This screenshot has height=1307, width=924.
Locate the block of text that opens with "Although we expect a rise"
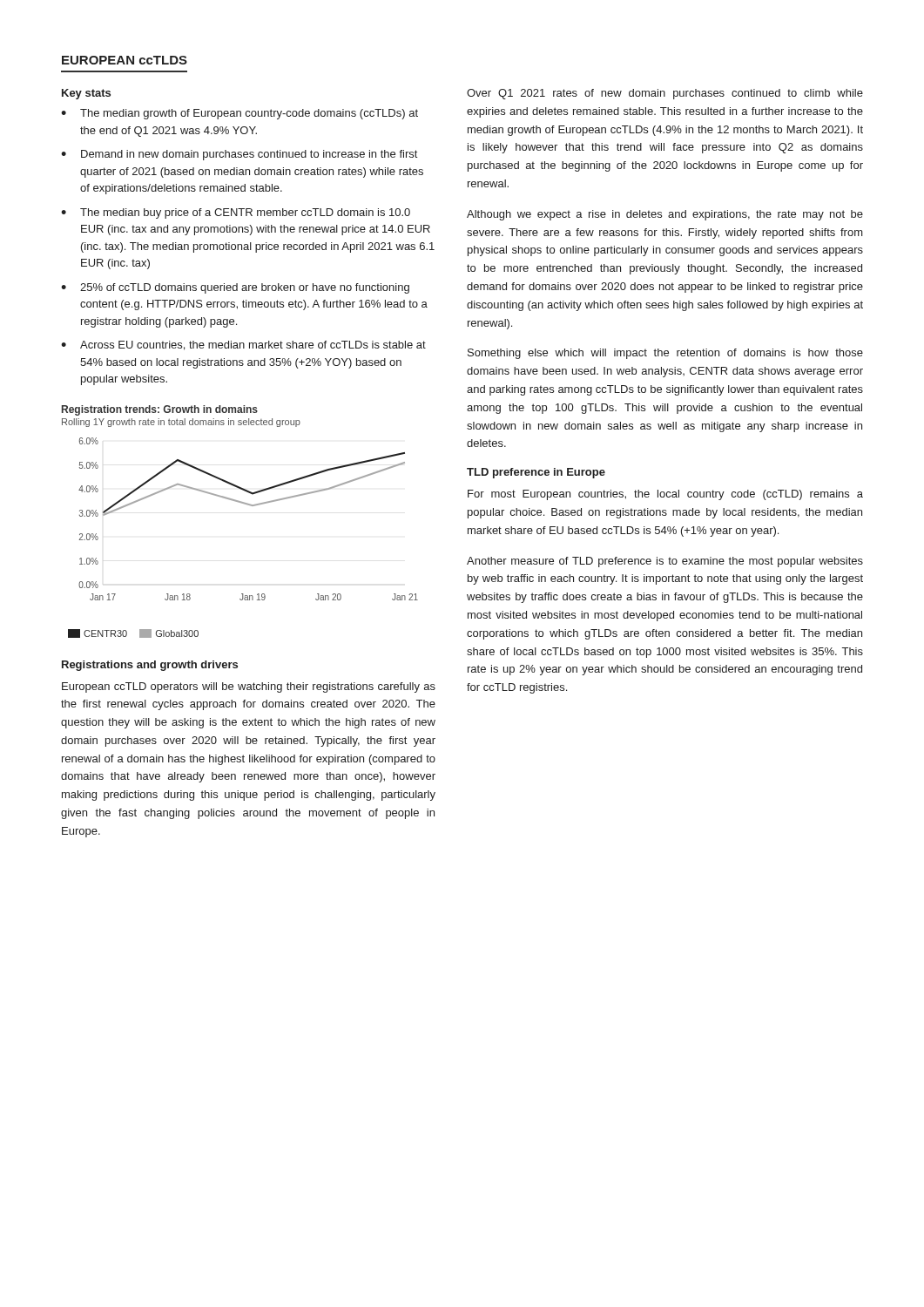click(665, 268)
